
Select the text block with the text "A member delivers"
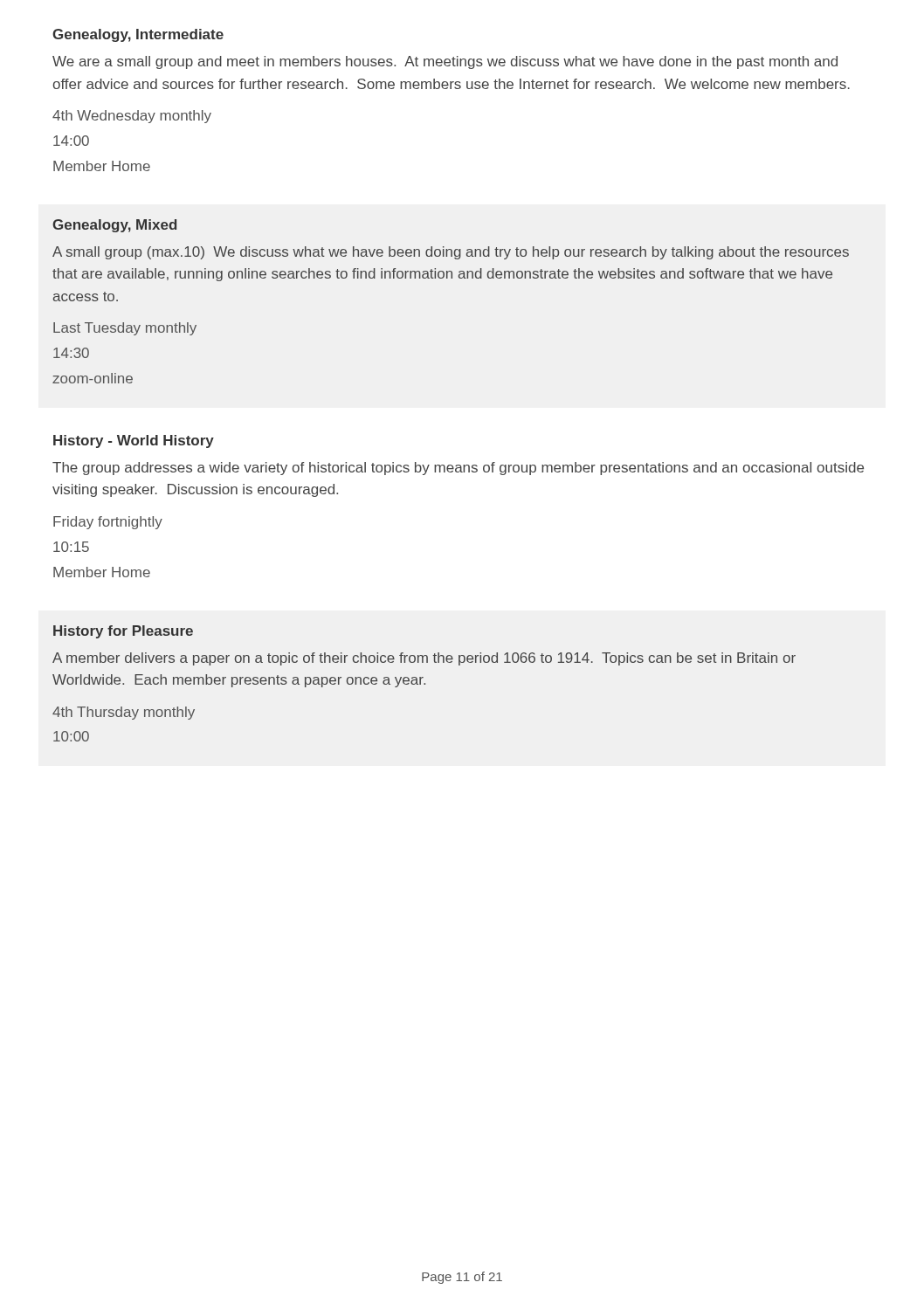pyautogui.click(x=462, y=669)
